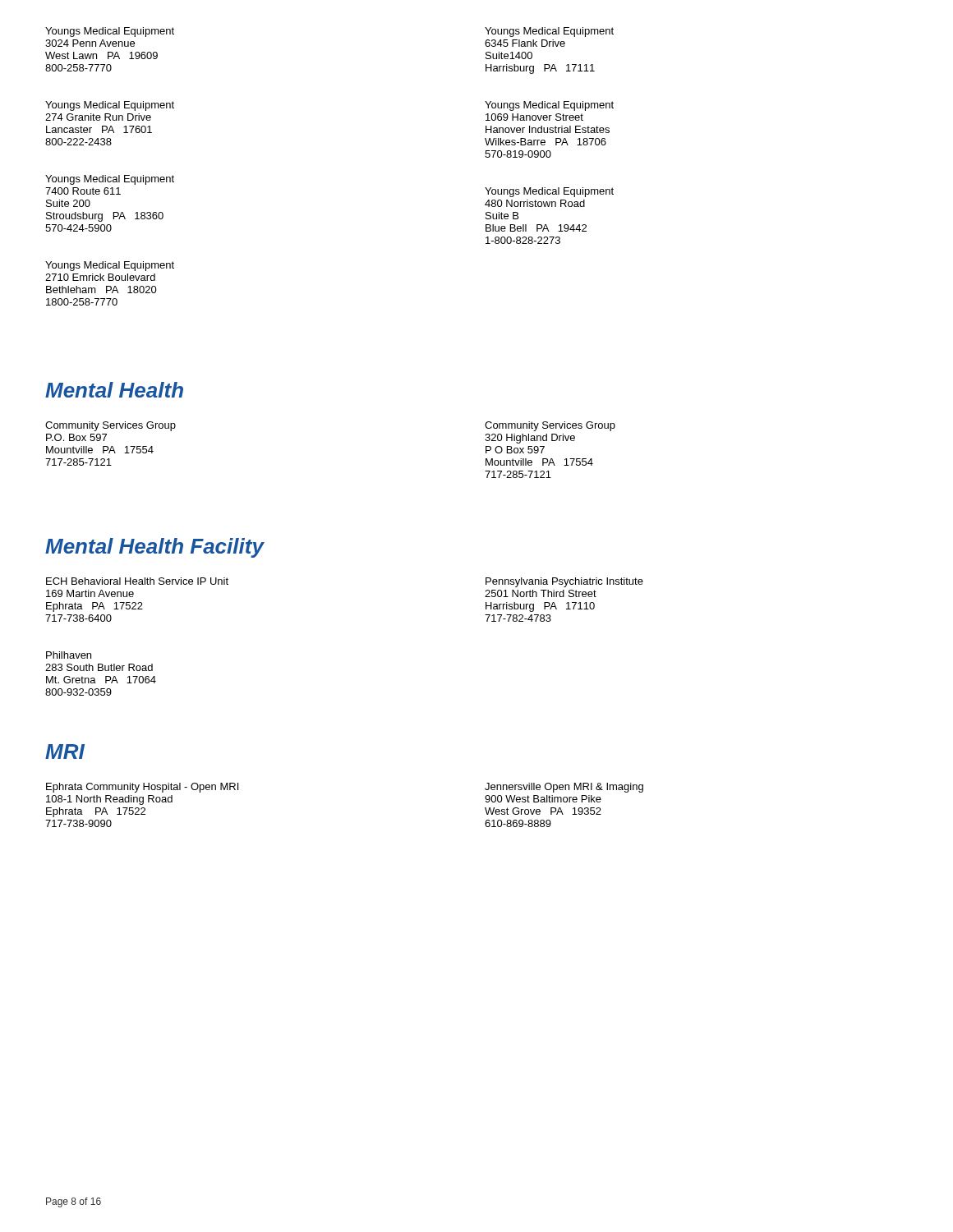
Task: Select the text block with the text "Jennersville Open MRI & Imaging 900"
Action: tap(564, 788)
